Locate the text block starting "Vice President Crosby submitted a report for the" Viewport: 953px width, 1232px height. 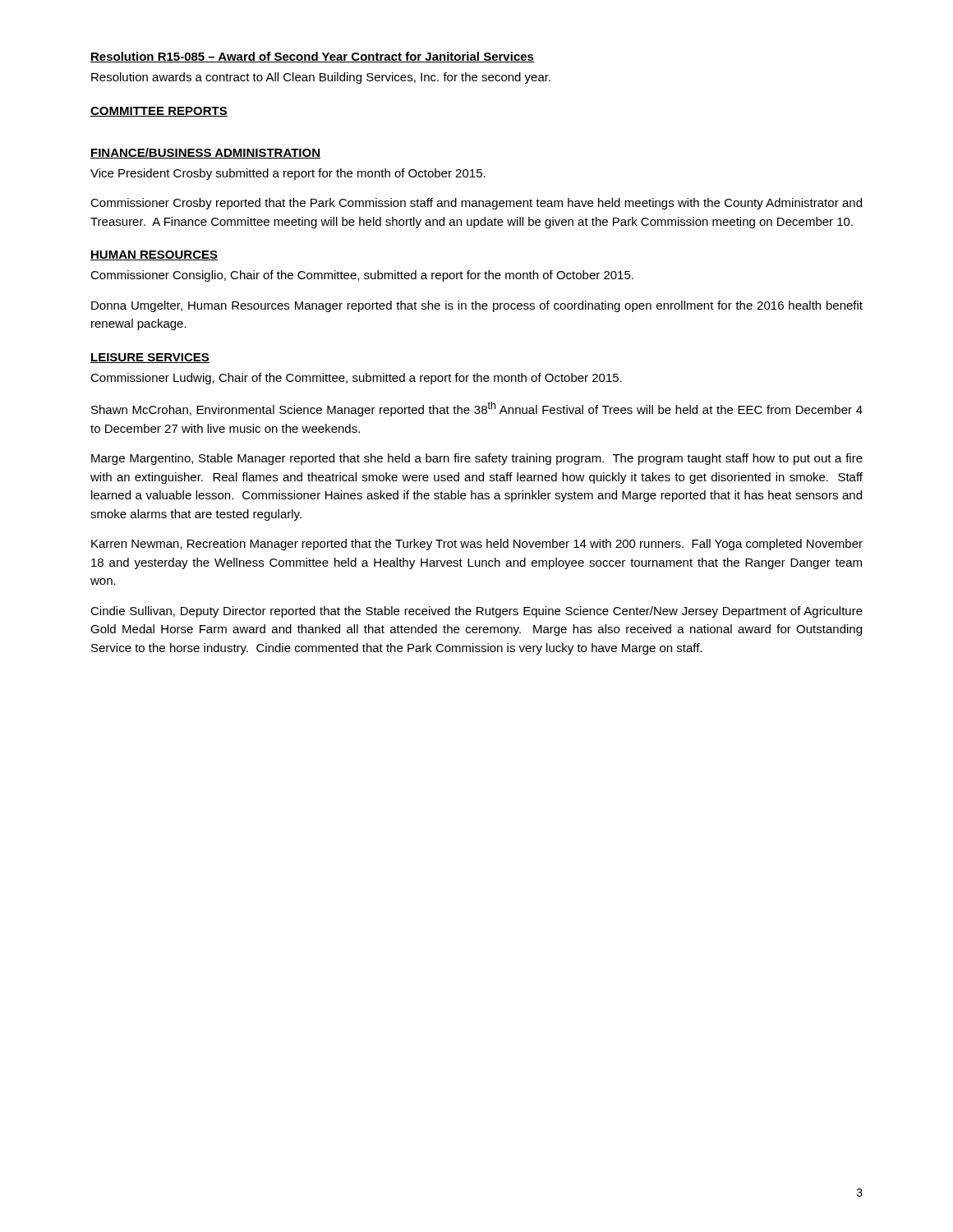[x=288, y=172]
